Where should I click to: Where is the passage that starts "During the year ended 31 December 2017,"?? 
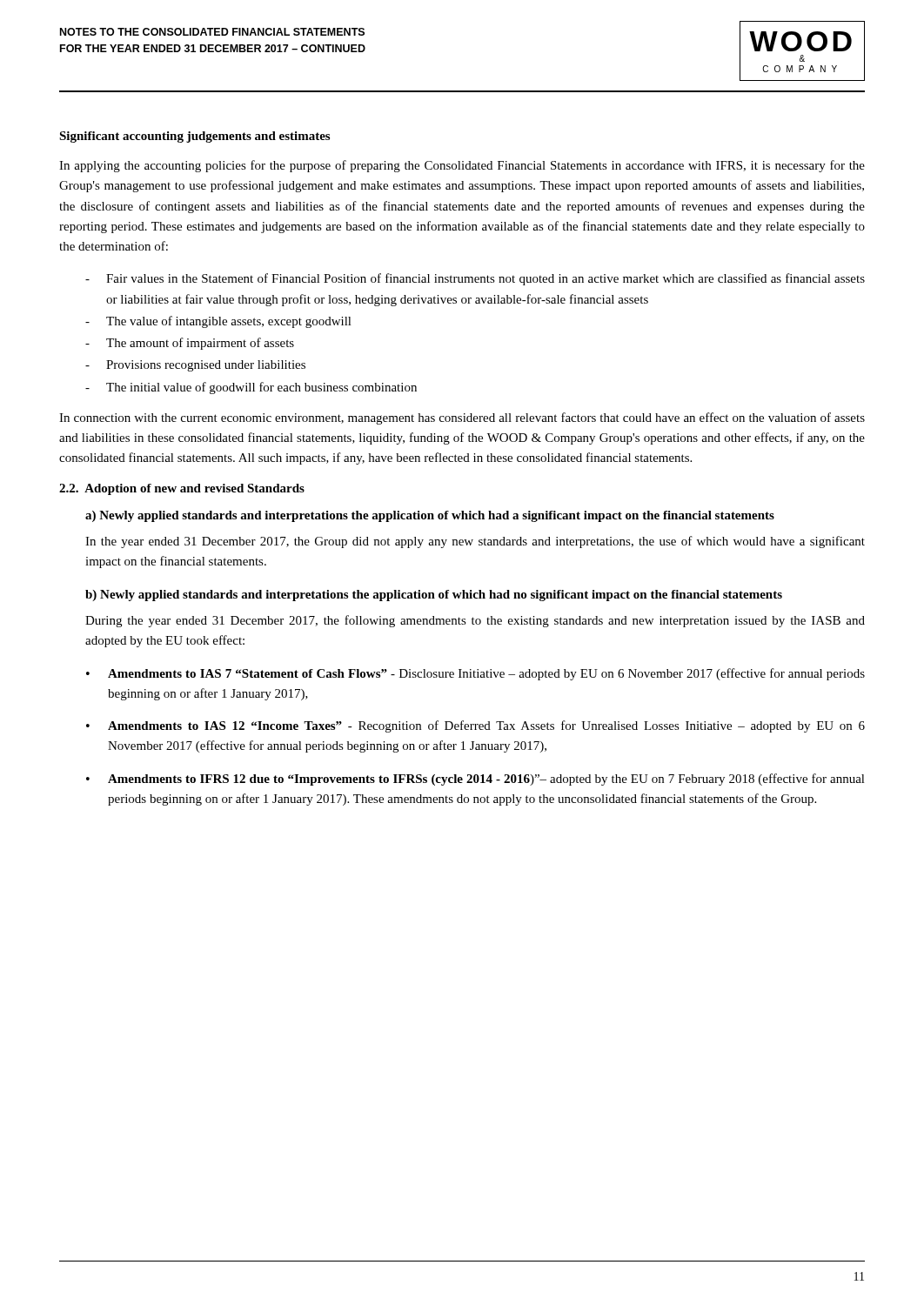[475, 630]
